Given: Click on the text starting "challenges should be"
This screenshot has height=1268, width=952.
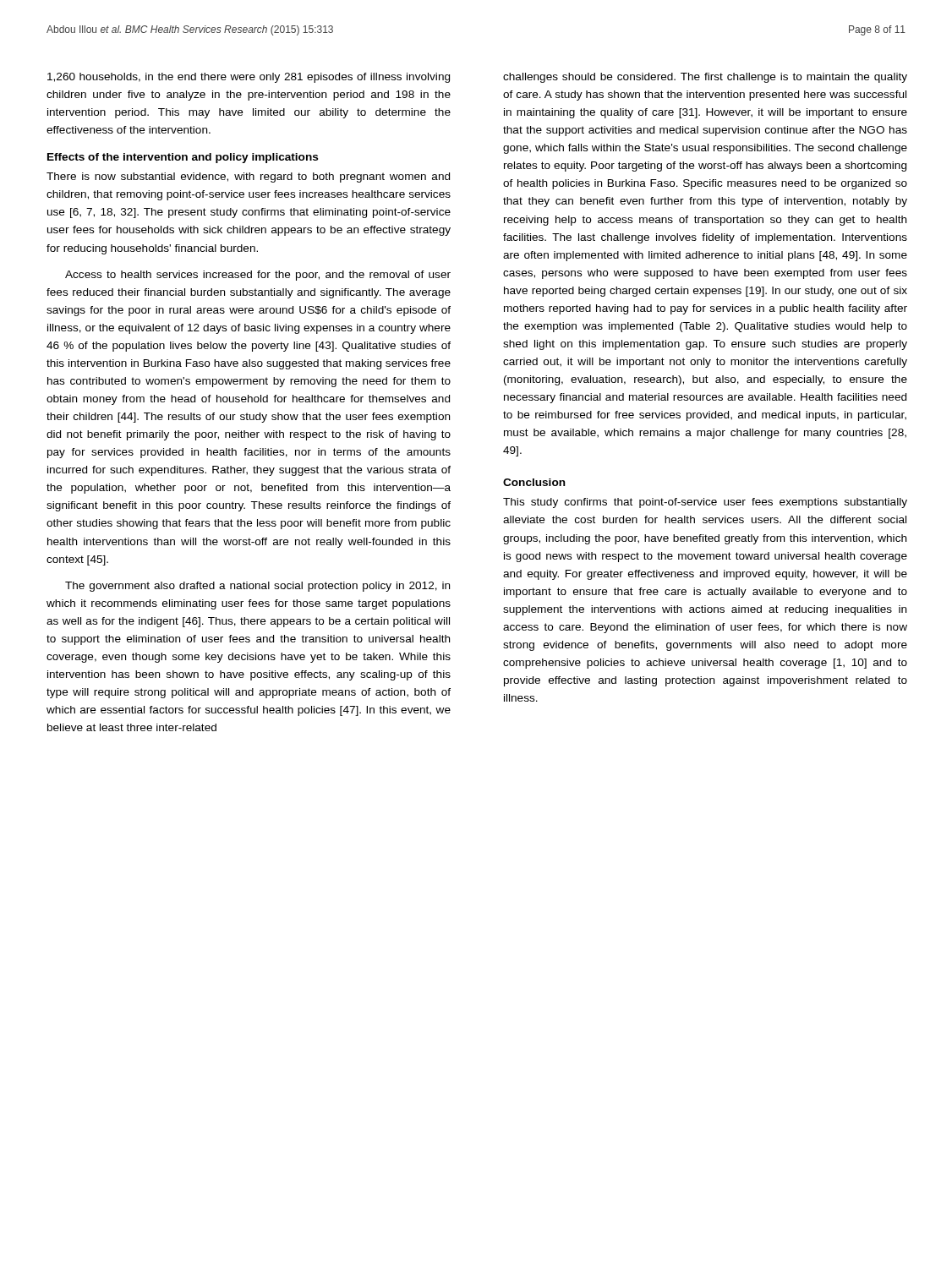Looking at the screenshot, I should 705,263.
